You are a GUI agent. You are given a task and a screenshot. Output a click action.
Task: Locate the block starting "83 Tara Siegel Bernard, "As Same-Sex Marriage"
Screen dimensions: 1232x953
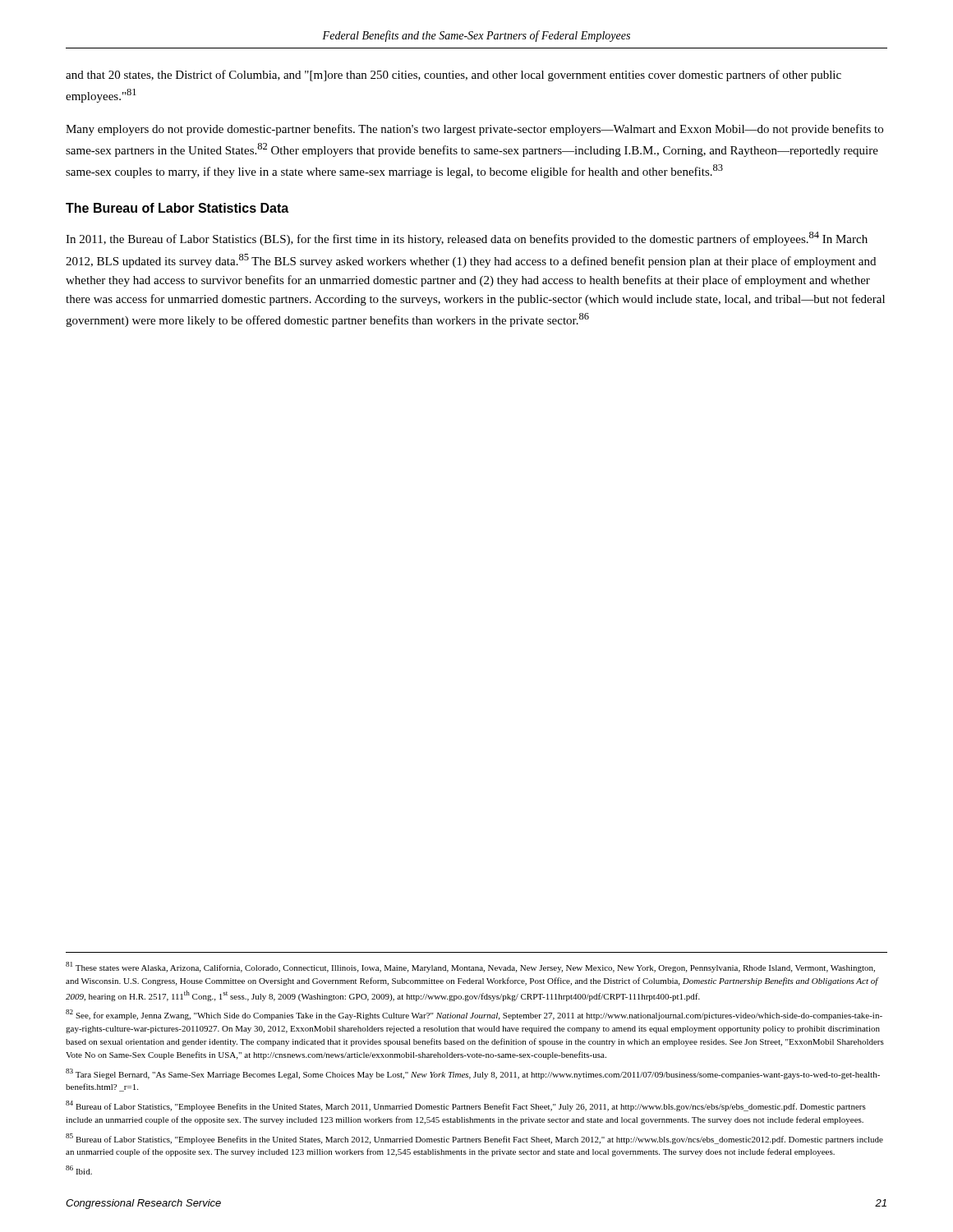tap(473, 1079)
